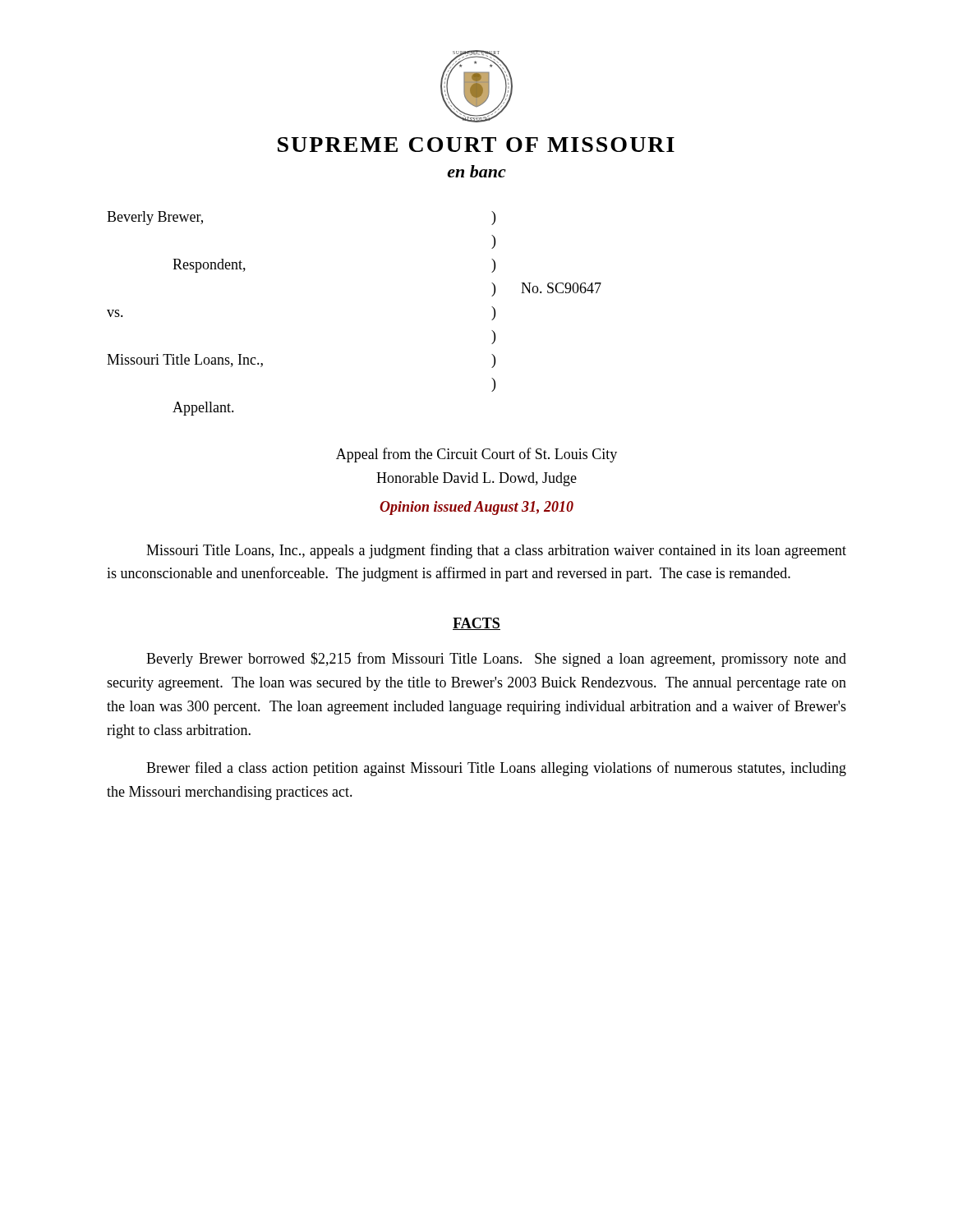Click on the logo
This screenshot has width=953, height=1232.
[x=476, y=116]
